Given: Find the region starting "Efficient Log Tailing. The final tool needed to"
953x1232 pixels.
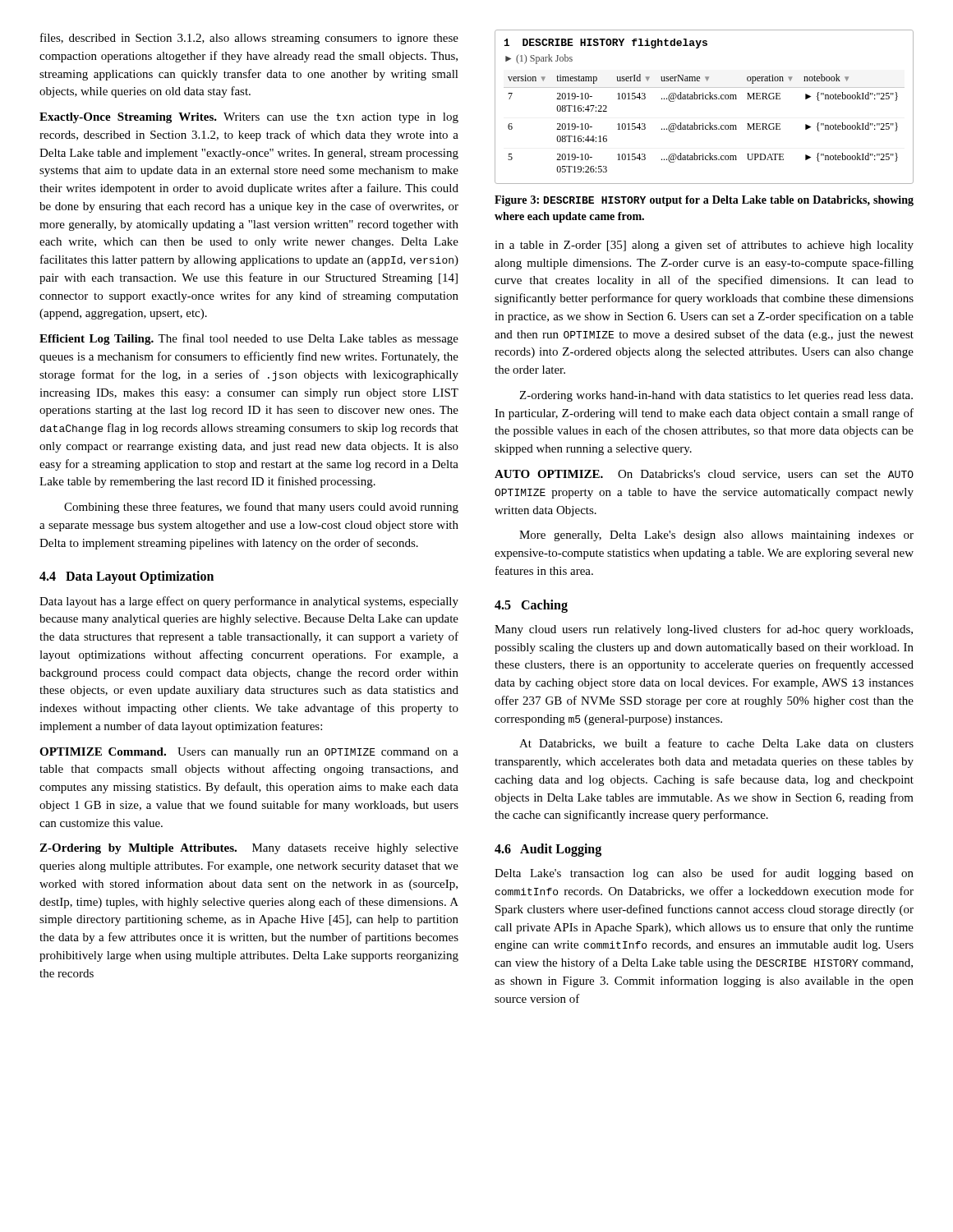Looking at the screenshot, I should 249,411.
